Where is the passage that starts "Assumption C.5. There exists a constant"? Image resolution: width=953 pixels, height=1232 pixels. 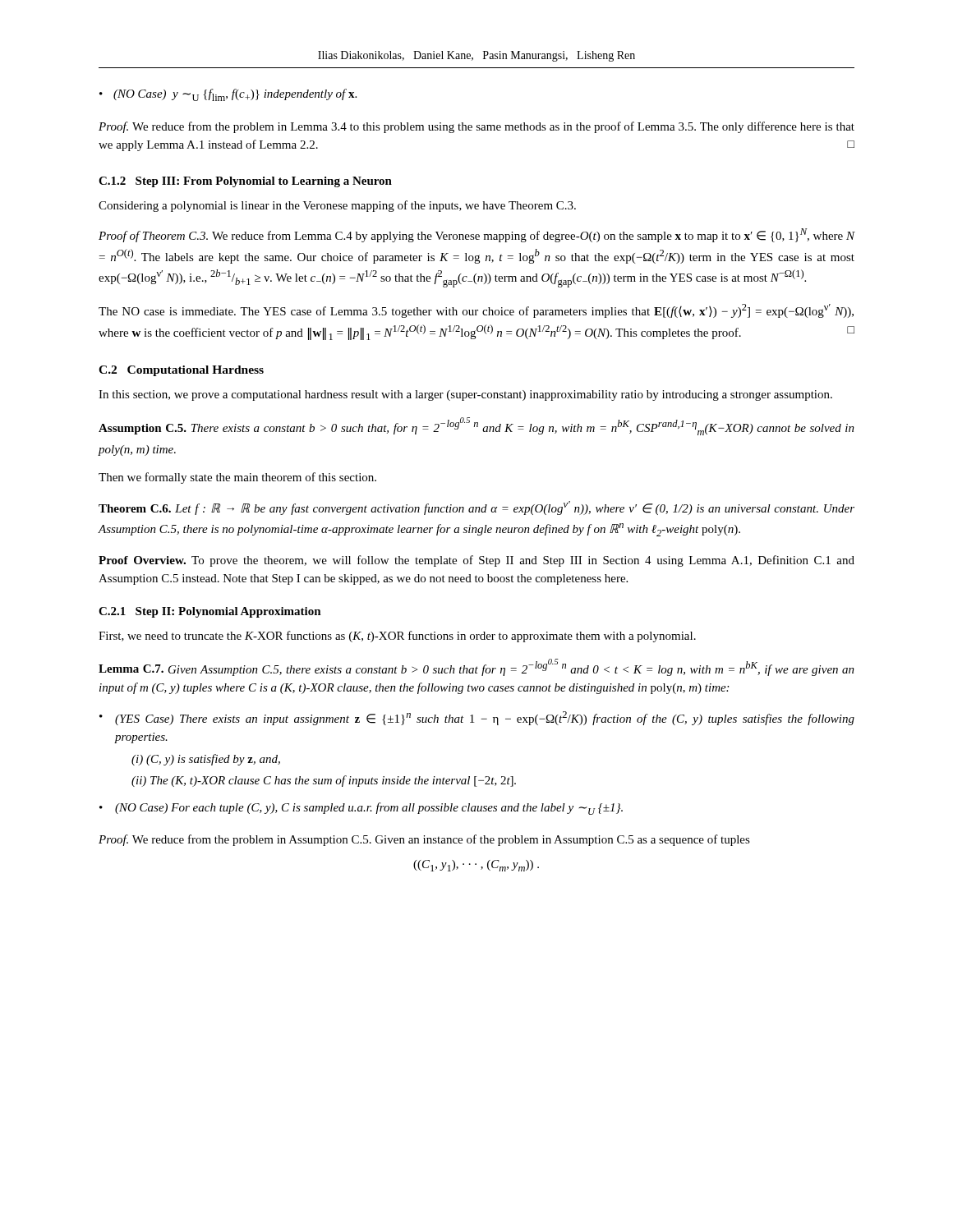click(476, 436)
